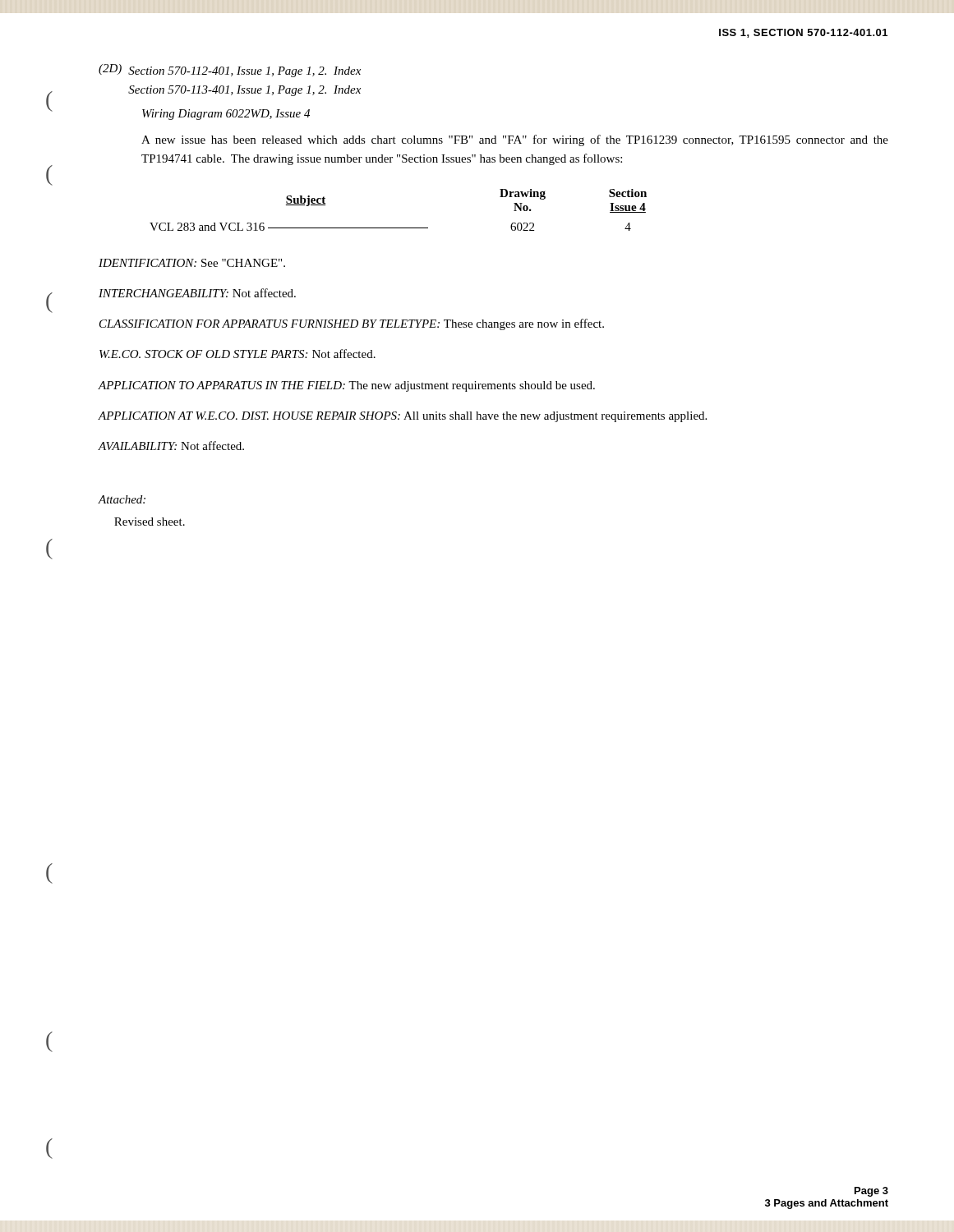The width and height of the screenshot is (954, 1232).
Task: Click the passage that begins "A new issue has"
Action: [x=515, y=149]
